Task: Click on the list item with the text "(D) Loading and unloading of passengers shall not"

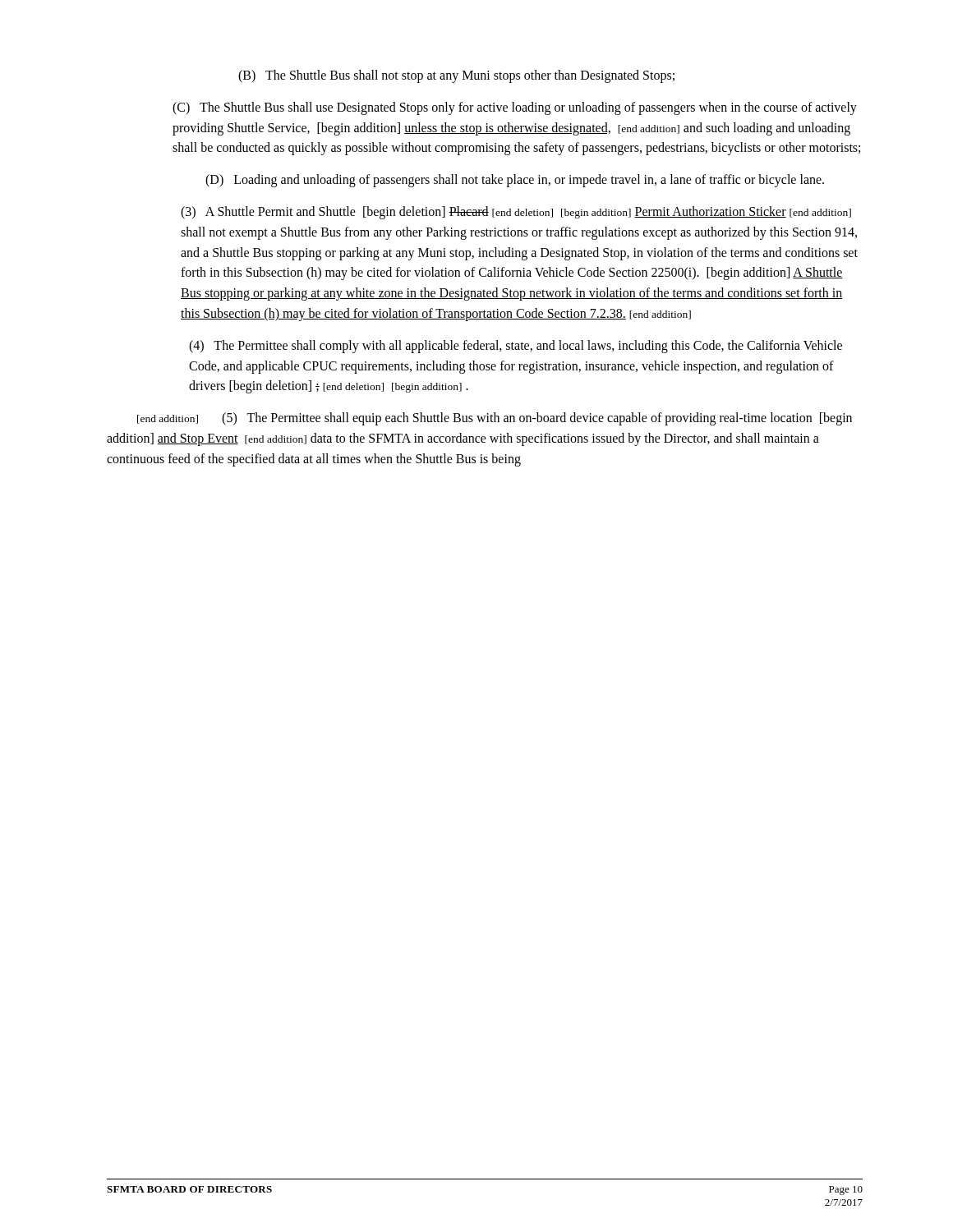Action: [x=515, y=180]
